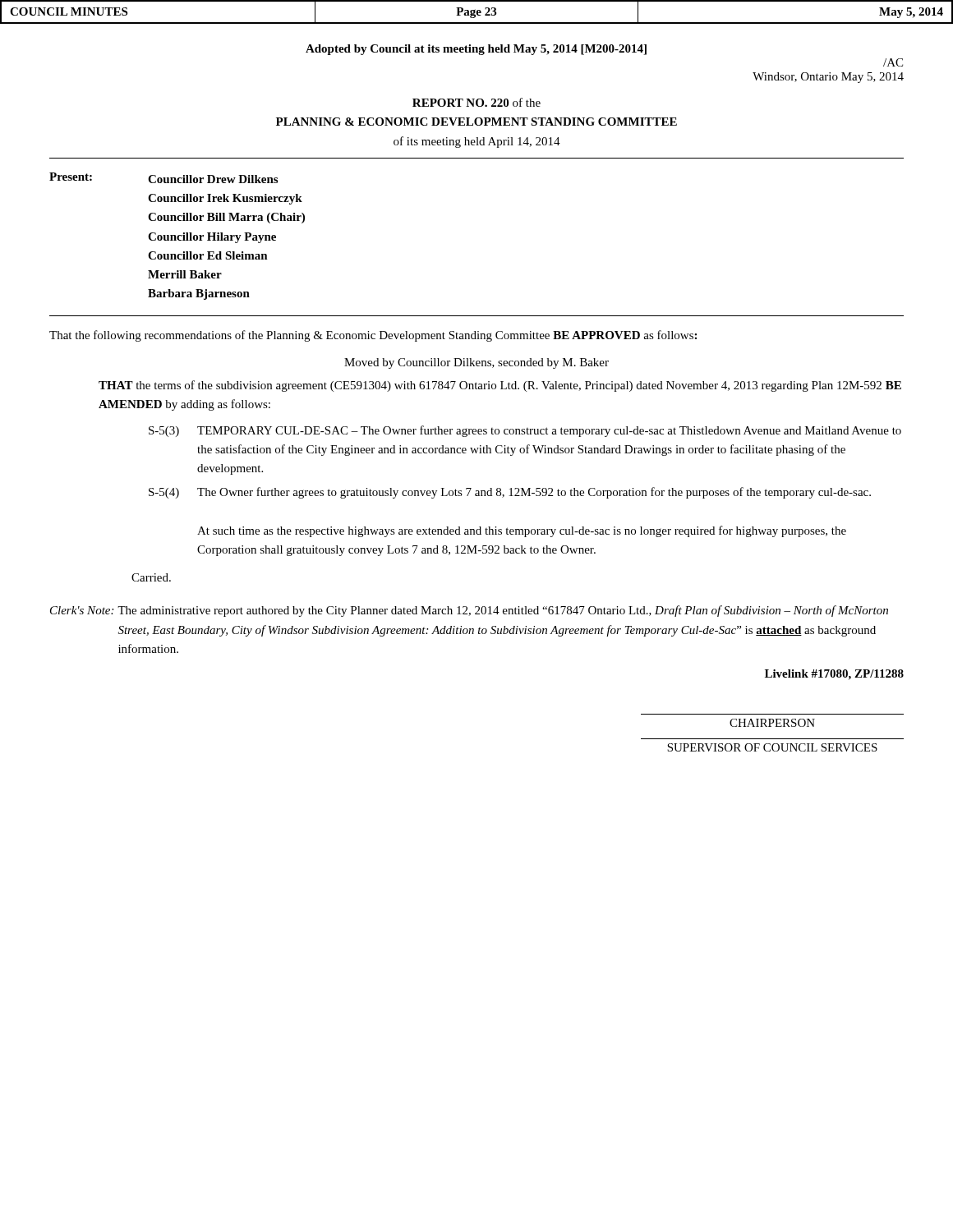Click on the text block starting "That the following recommendations of the Planning &"
The width and height of the screenshot is (953, 1232).
click(x=374, y=335)
